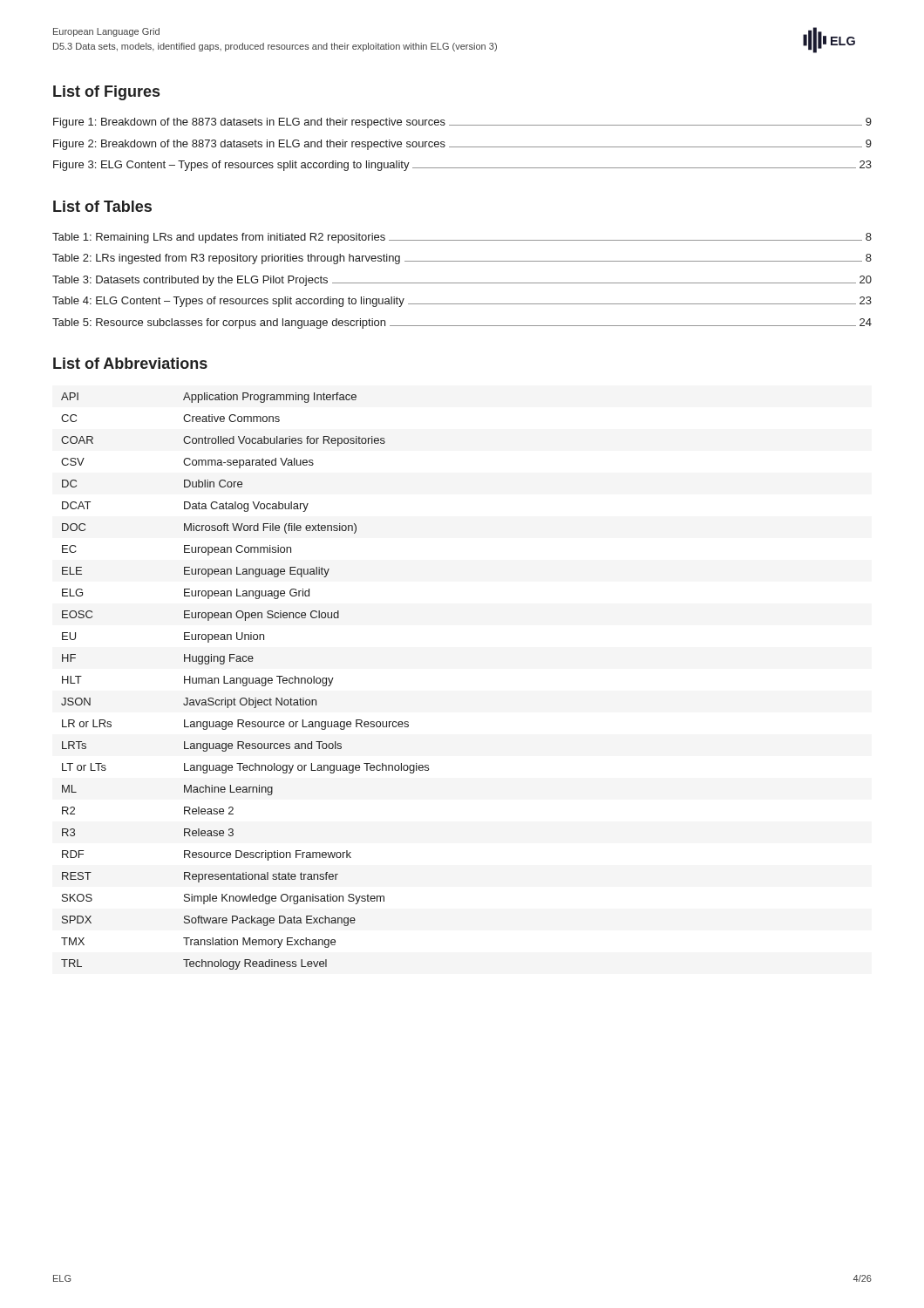Click on the section header containing "List of Figures"
This screenshot has height=1308, width=924.
point(106,92)
